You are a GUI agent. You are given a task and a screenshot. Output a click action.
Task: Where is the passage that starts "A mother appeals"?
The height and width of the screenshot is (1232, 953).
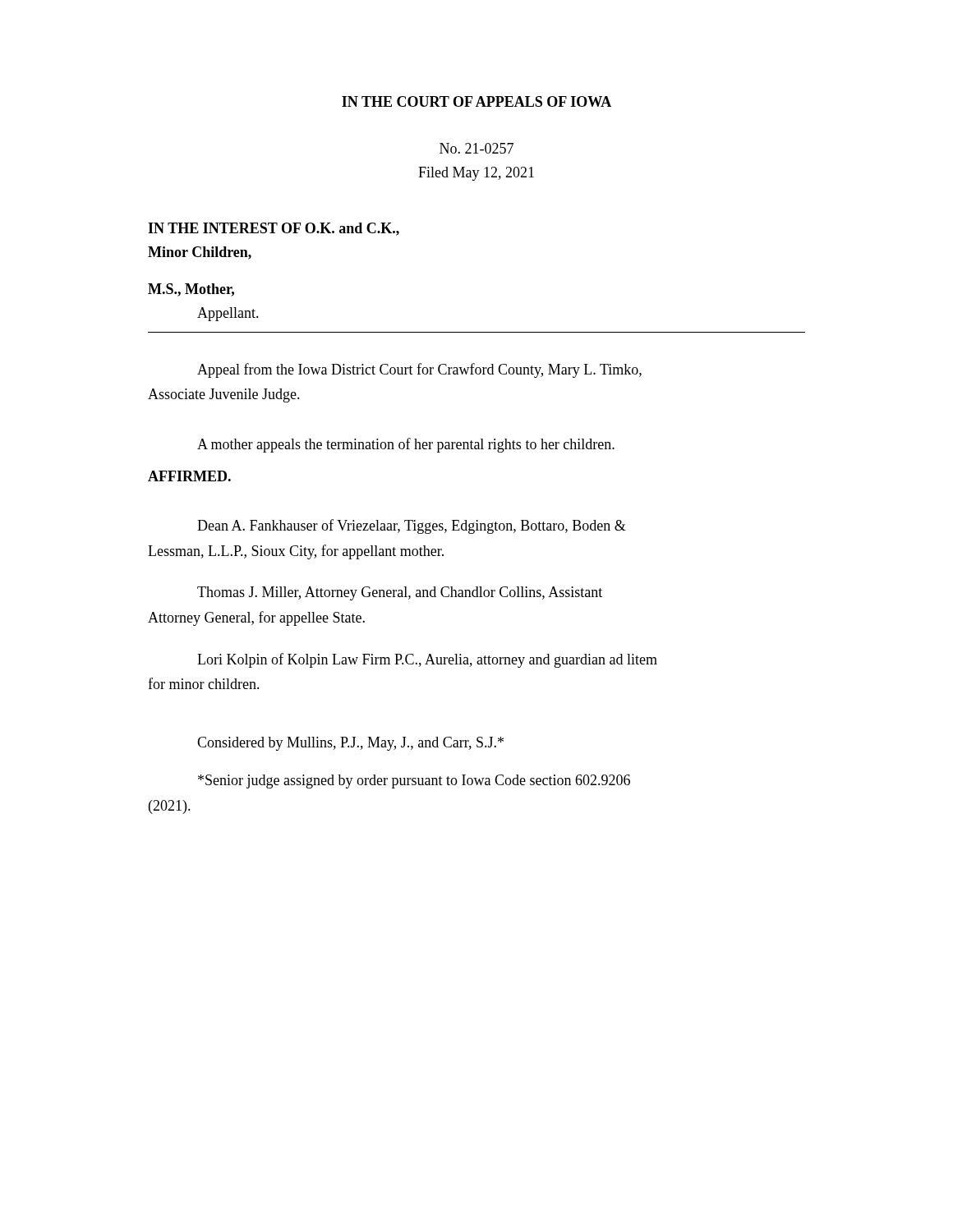[382, 444]
